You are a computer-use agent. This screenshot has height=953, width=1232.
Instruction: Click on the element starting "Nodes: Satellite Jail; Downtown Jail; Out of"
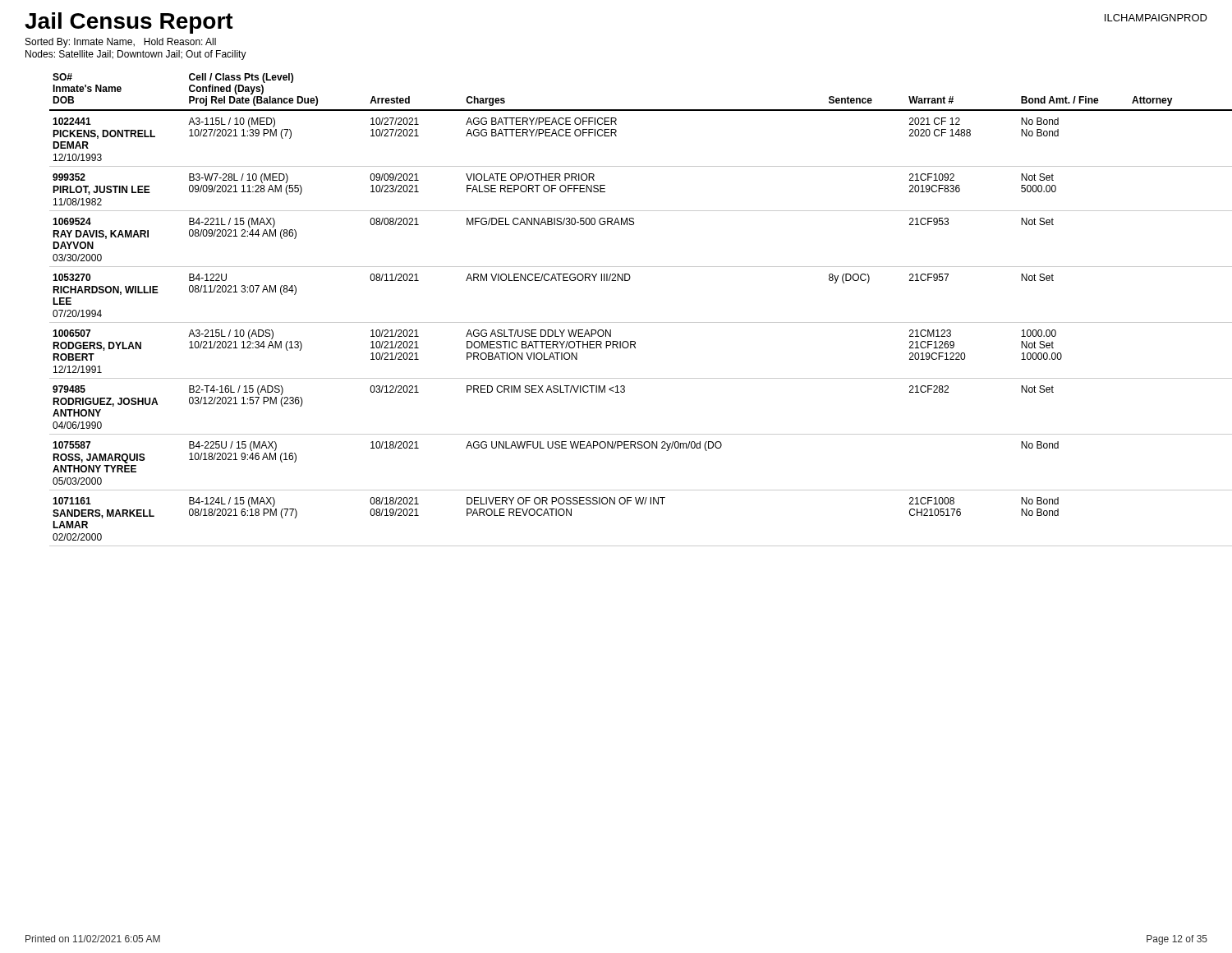(x=135, y=54)
